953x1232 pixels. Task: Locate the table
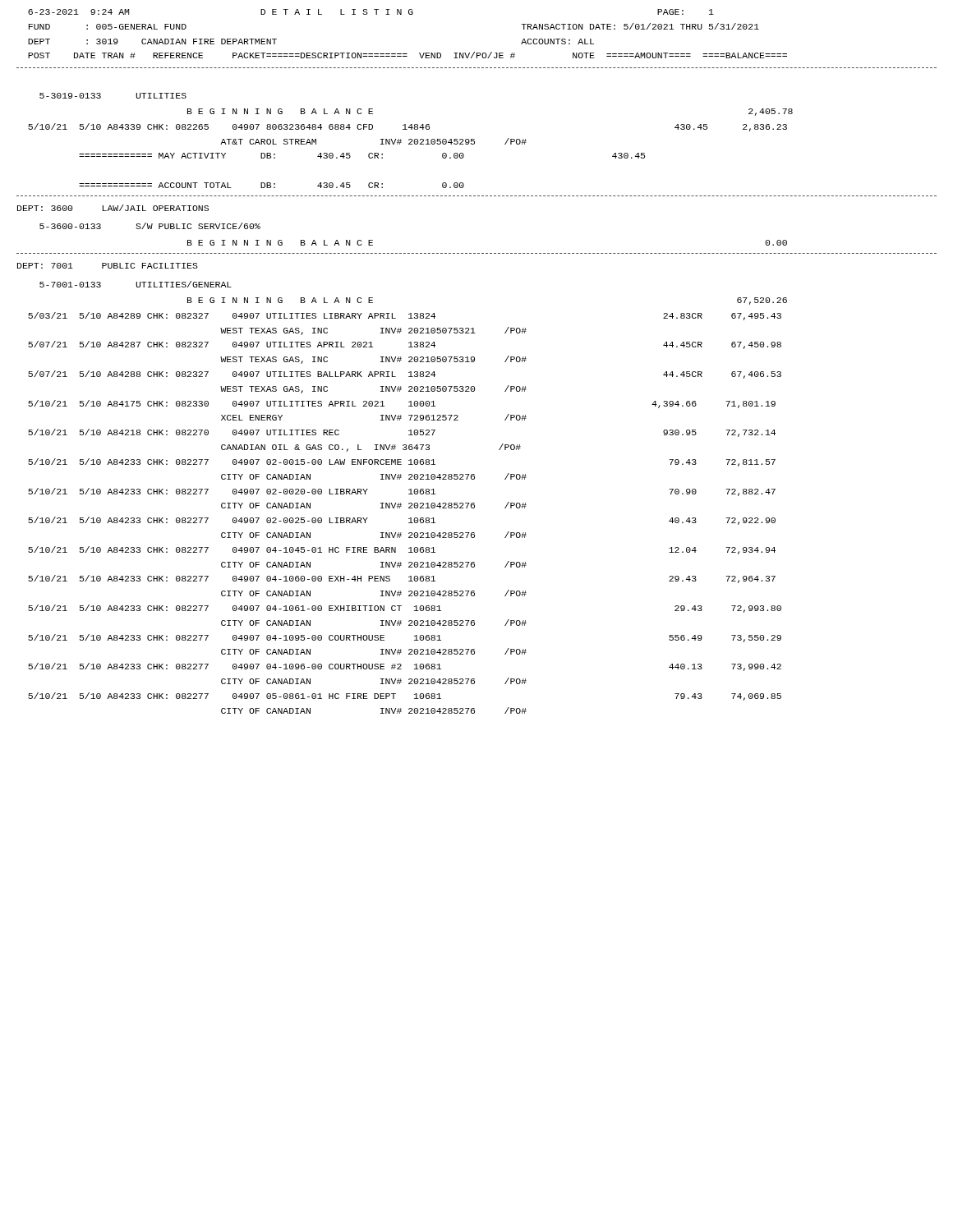coord(476,513)
